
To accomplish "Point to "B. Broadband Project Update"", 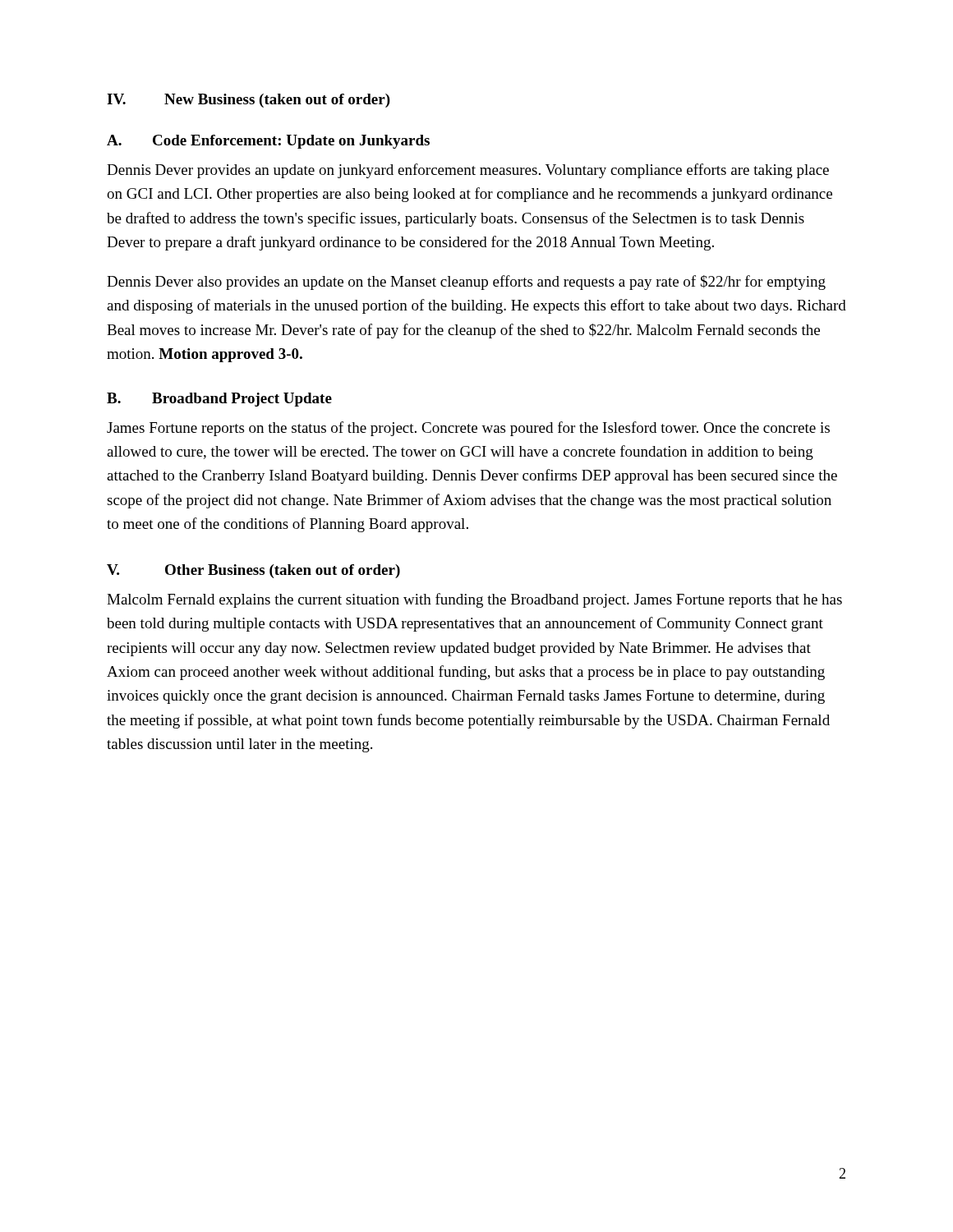I will tap(219, 398).
